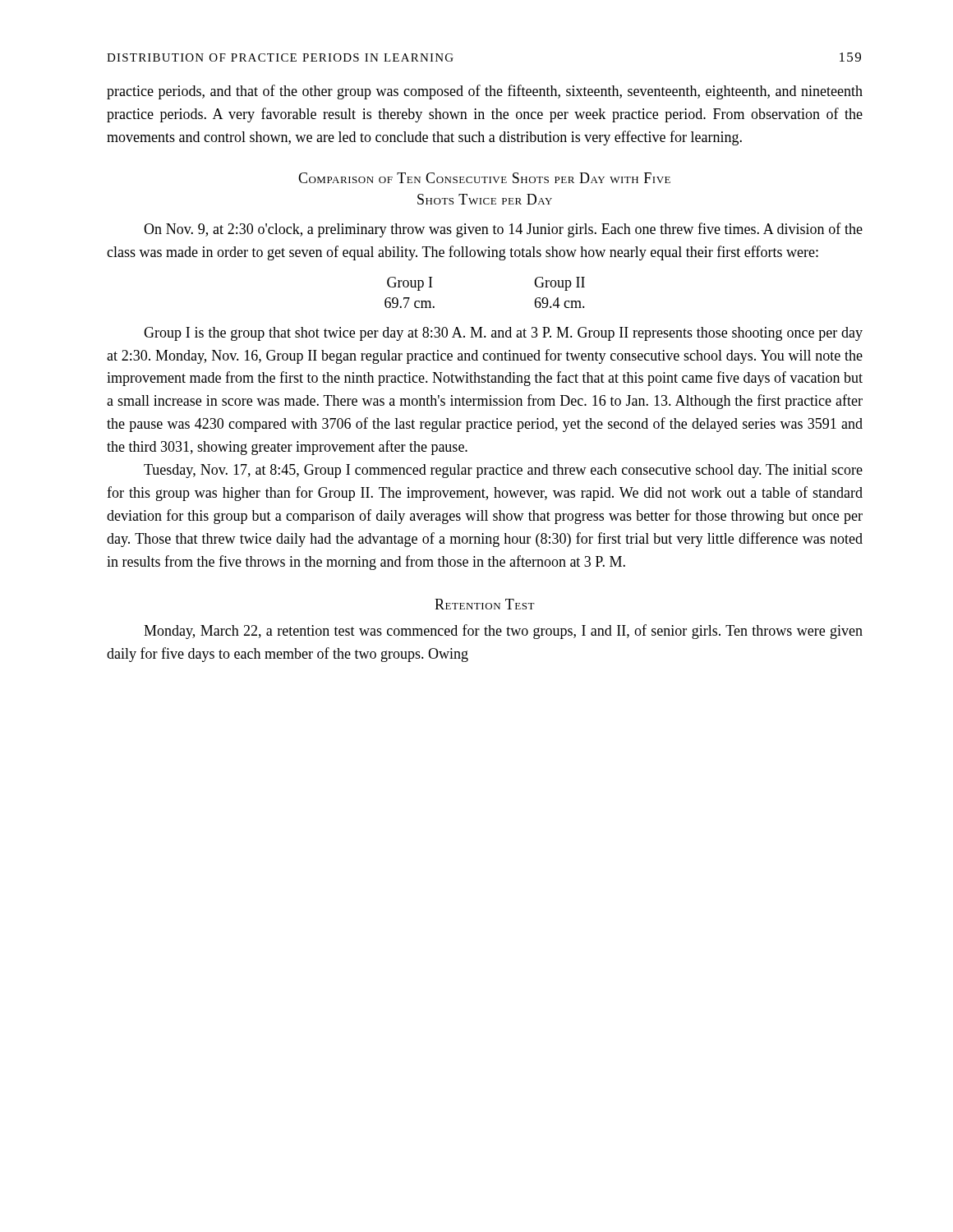Click the passage that begins "Monday, March 22,"

pos(485,643)
